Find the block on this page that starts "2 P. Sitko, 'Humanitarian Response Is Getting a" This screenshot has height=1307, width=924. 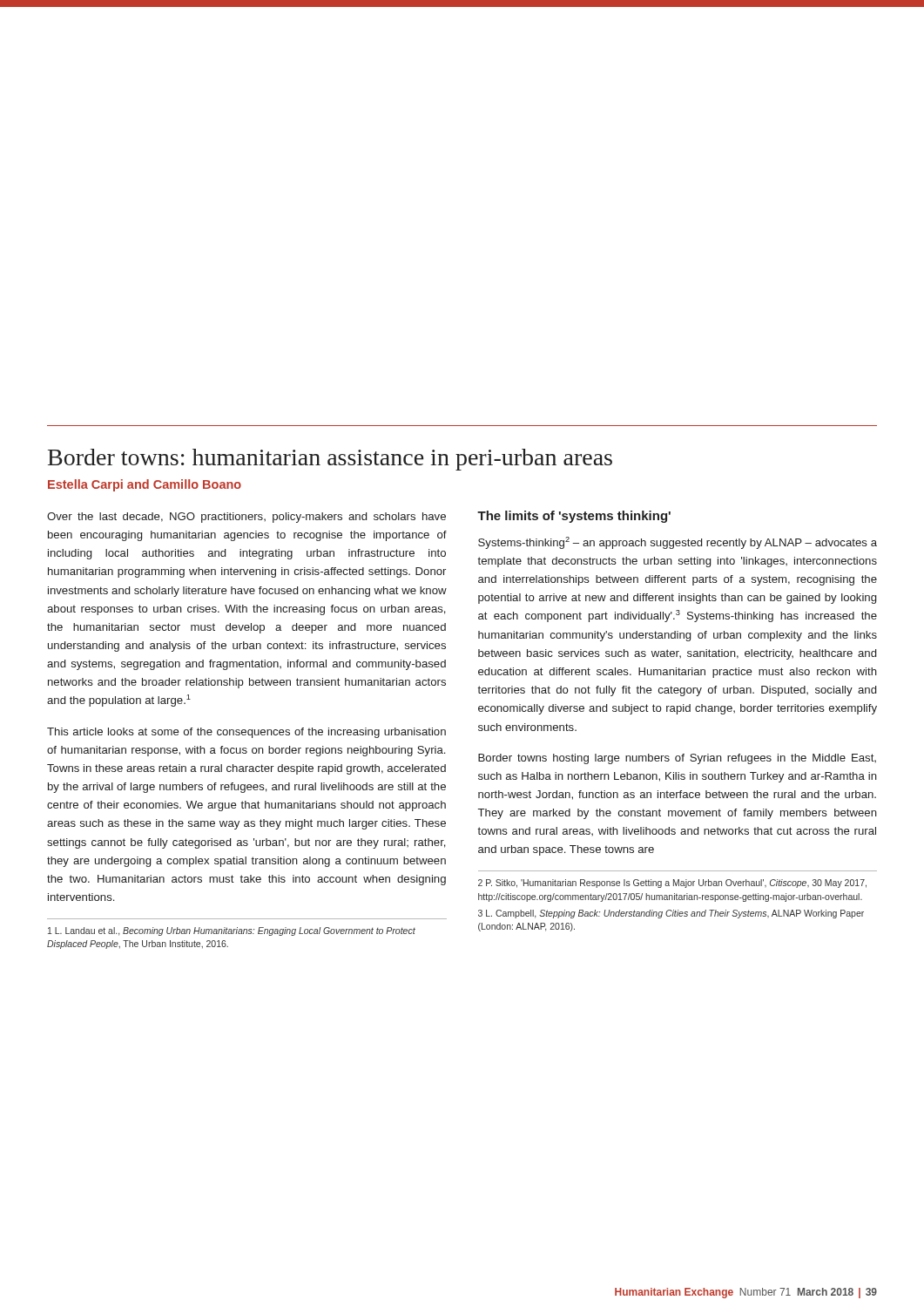(677, 890)
